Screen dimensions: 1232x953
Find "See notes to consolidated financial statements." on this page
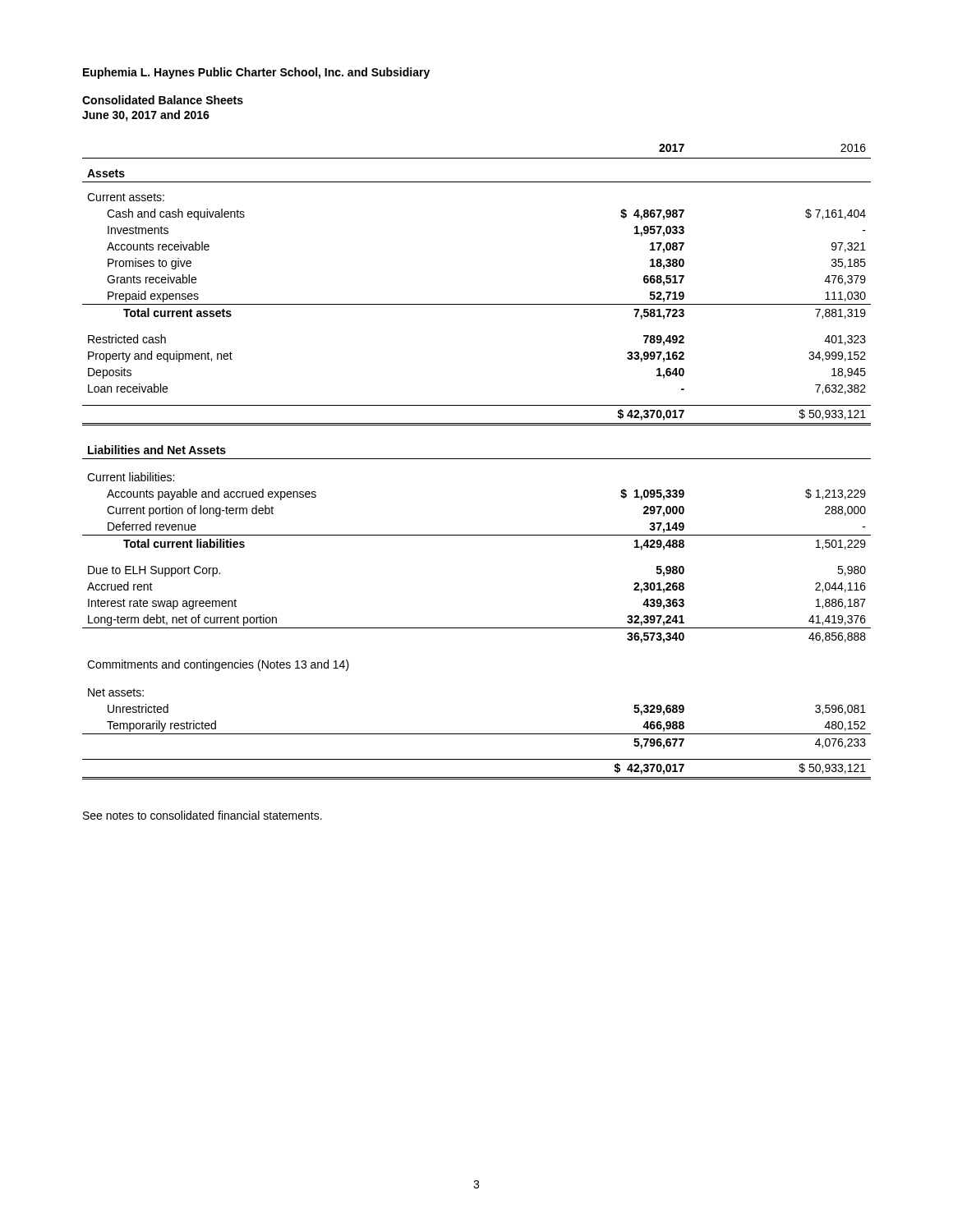(202, 816)
